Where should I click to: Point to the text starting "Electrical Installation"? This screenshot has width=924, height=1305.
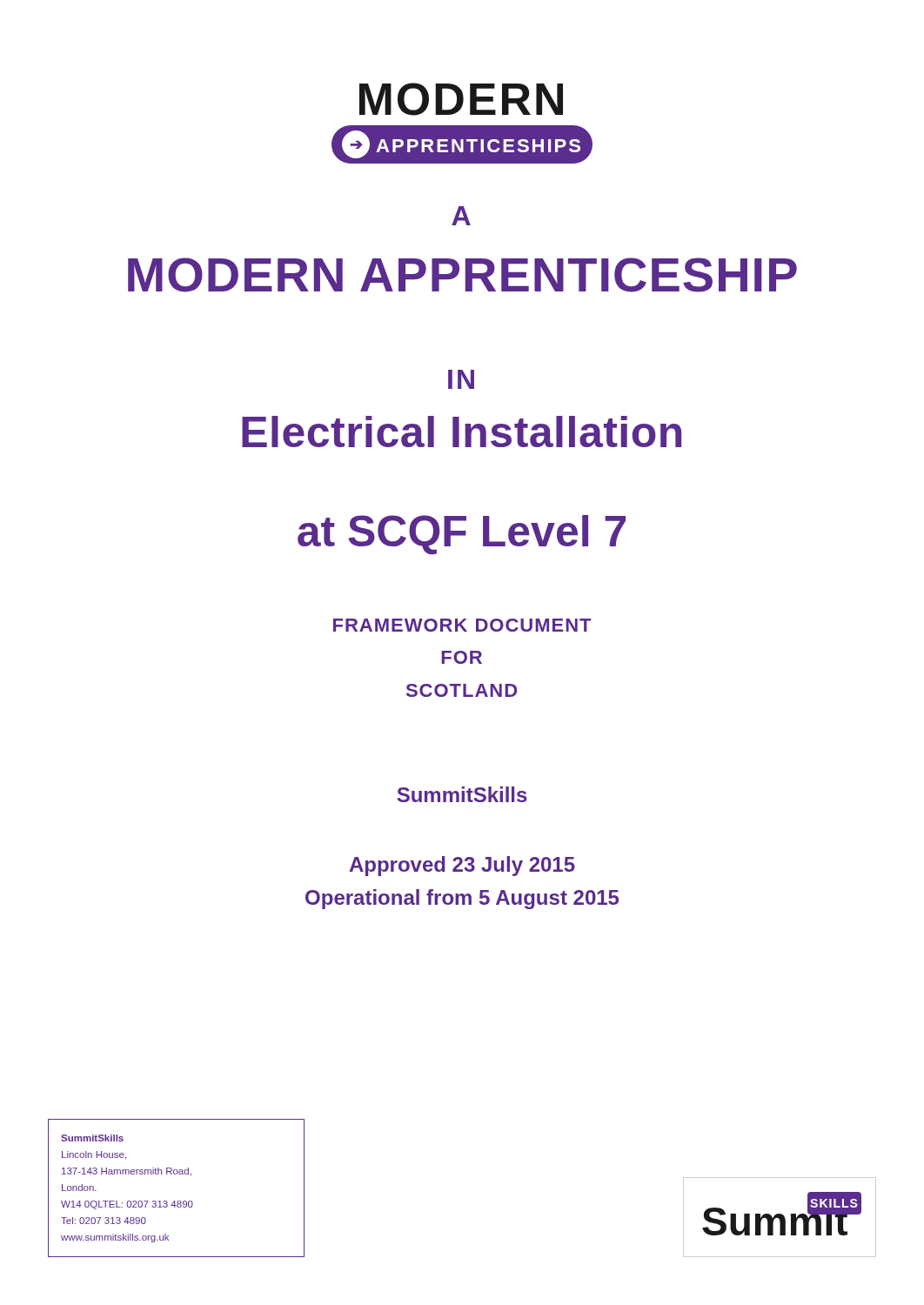tap(462, 432)
